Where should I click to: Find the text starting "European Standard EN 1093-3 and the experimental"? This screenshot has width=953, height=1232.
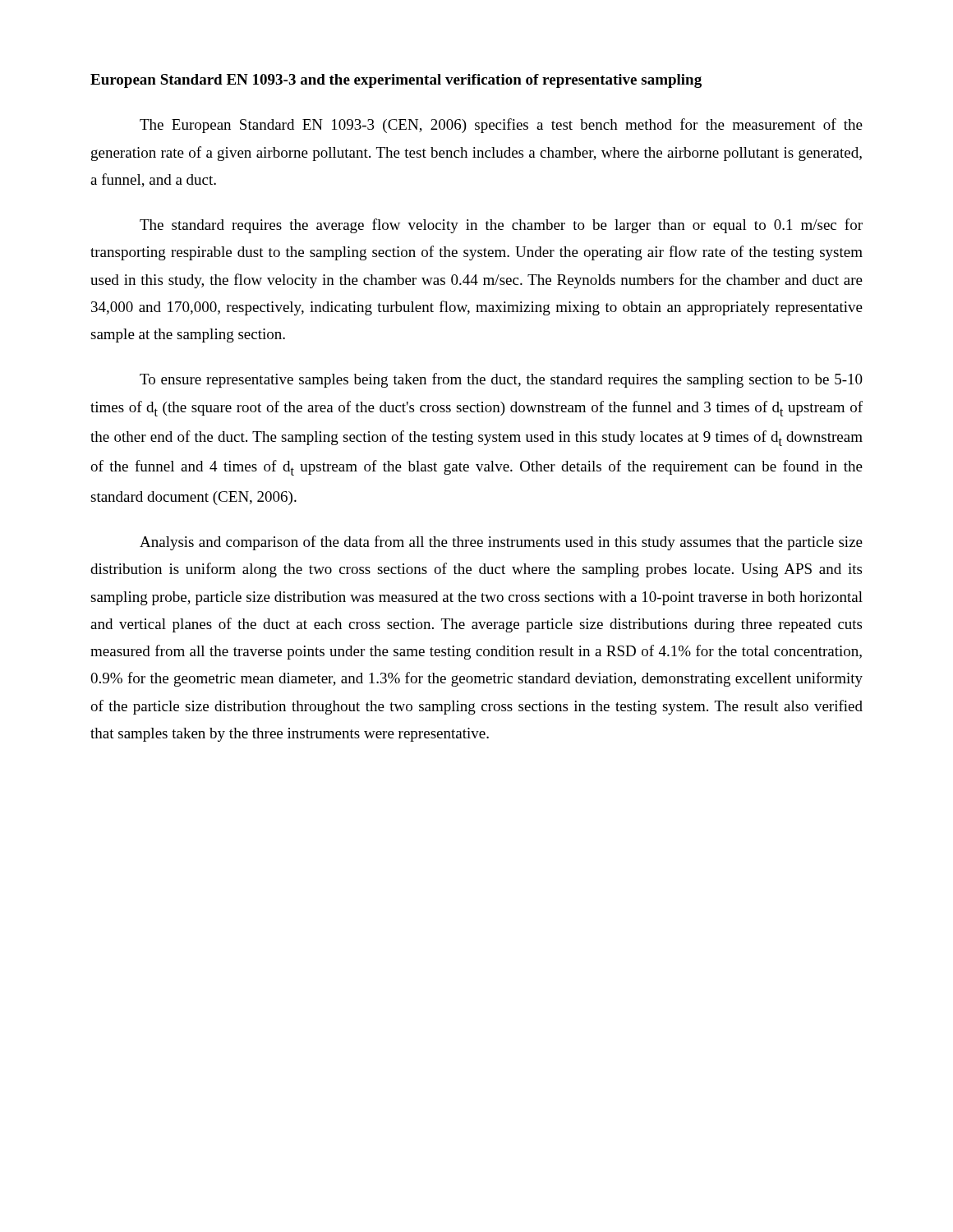[396, 79]
